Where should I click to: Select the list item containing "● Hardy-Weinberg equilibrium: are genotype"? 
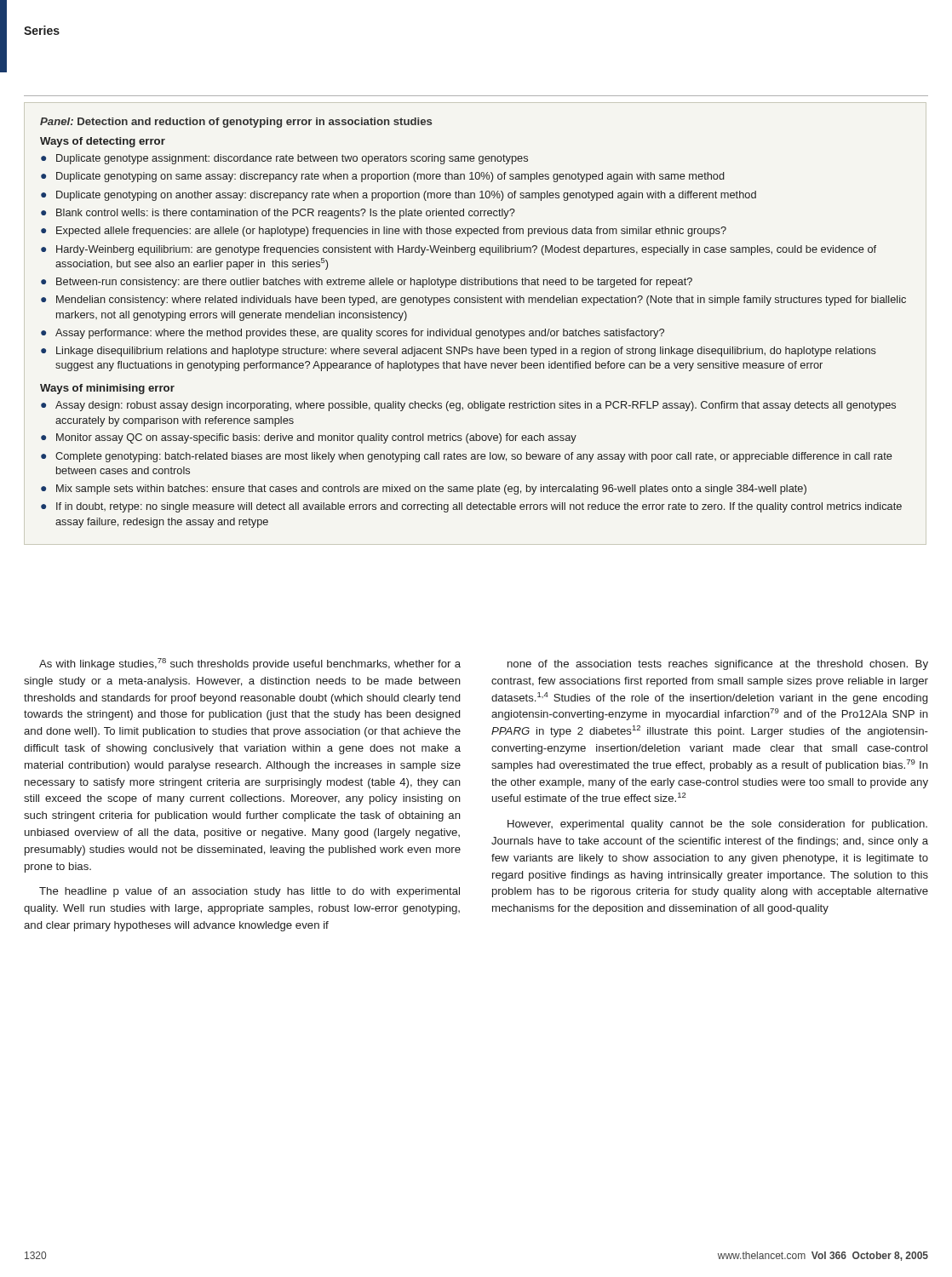(x=475, y=256)
